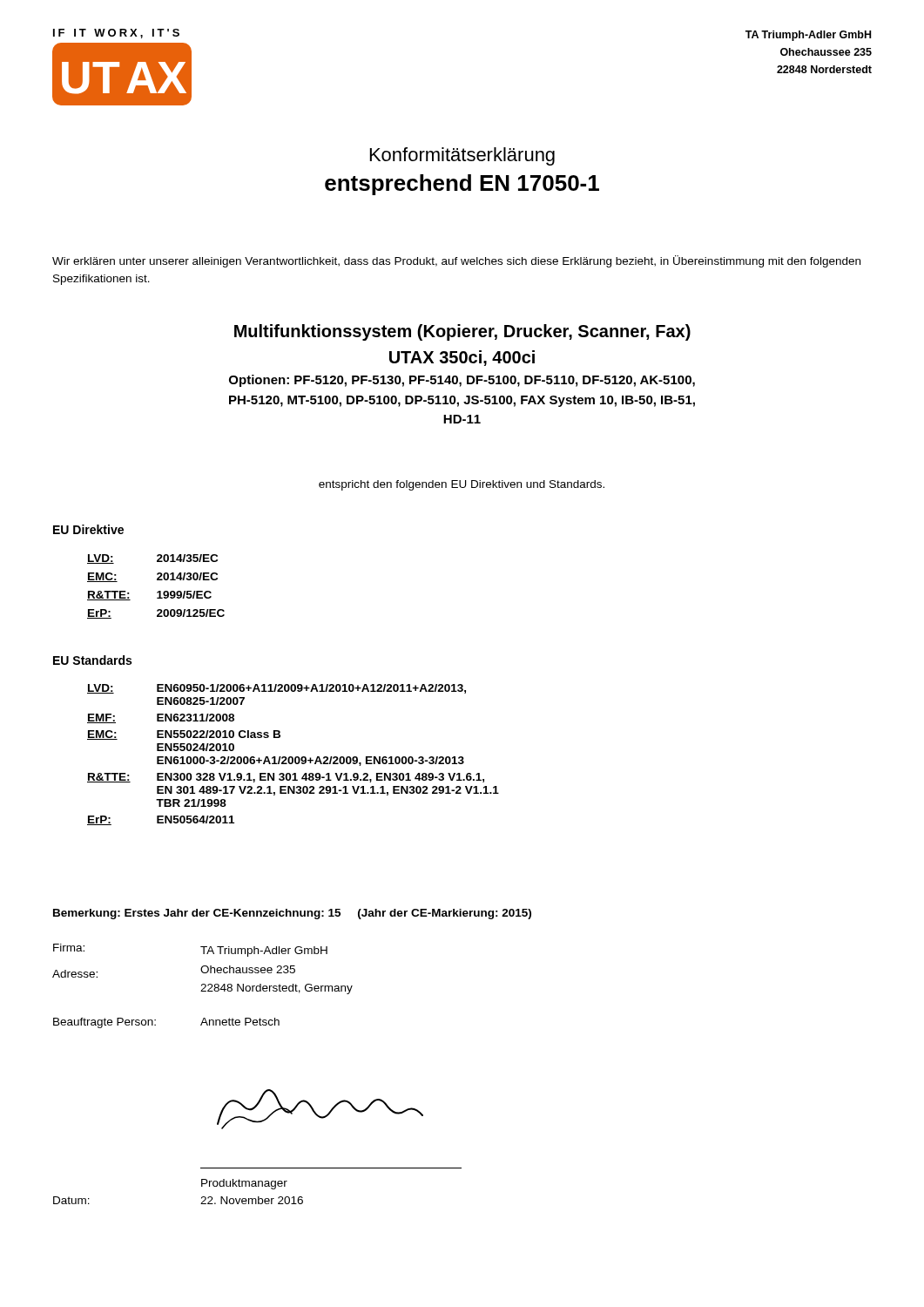Find the text block starting "EU Direktive"
Image resolution: width=924 pixels, height=1307 pixels.
click(x=88, y=530)
